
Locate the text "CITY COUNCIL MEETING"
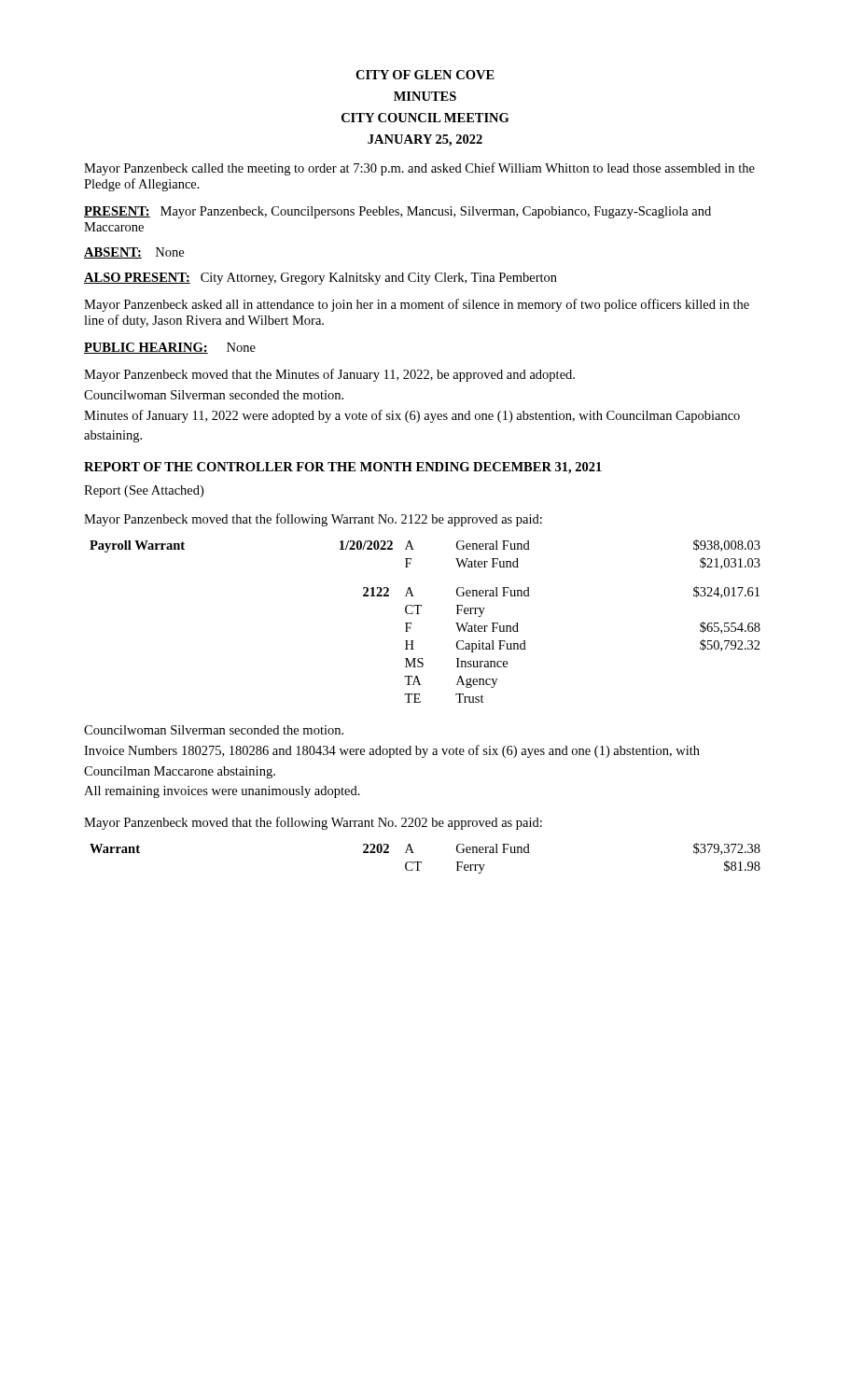point(425,118)
